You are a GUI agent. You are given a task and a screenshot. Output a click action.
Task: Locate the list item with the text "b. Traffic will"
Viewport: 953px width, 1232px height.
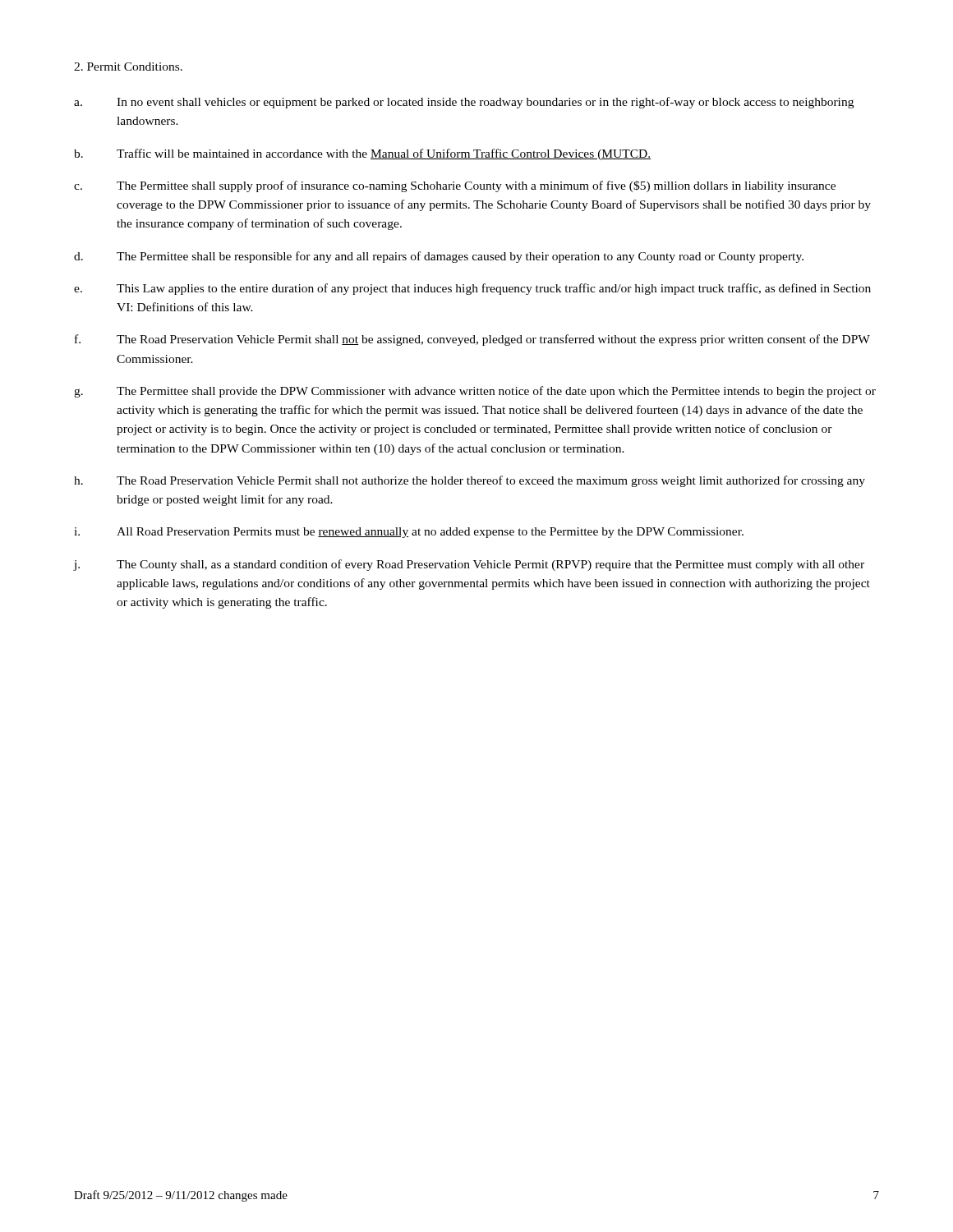click(476, 153)
